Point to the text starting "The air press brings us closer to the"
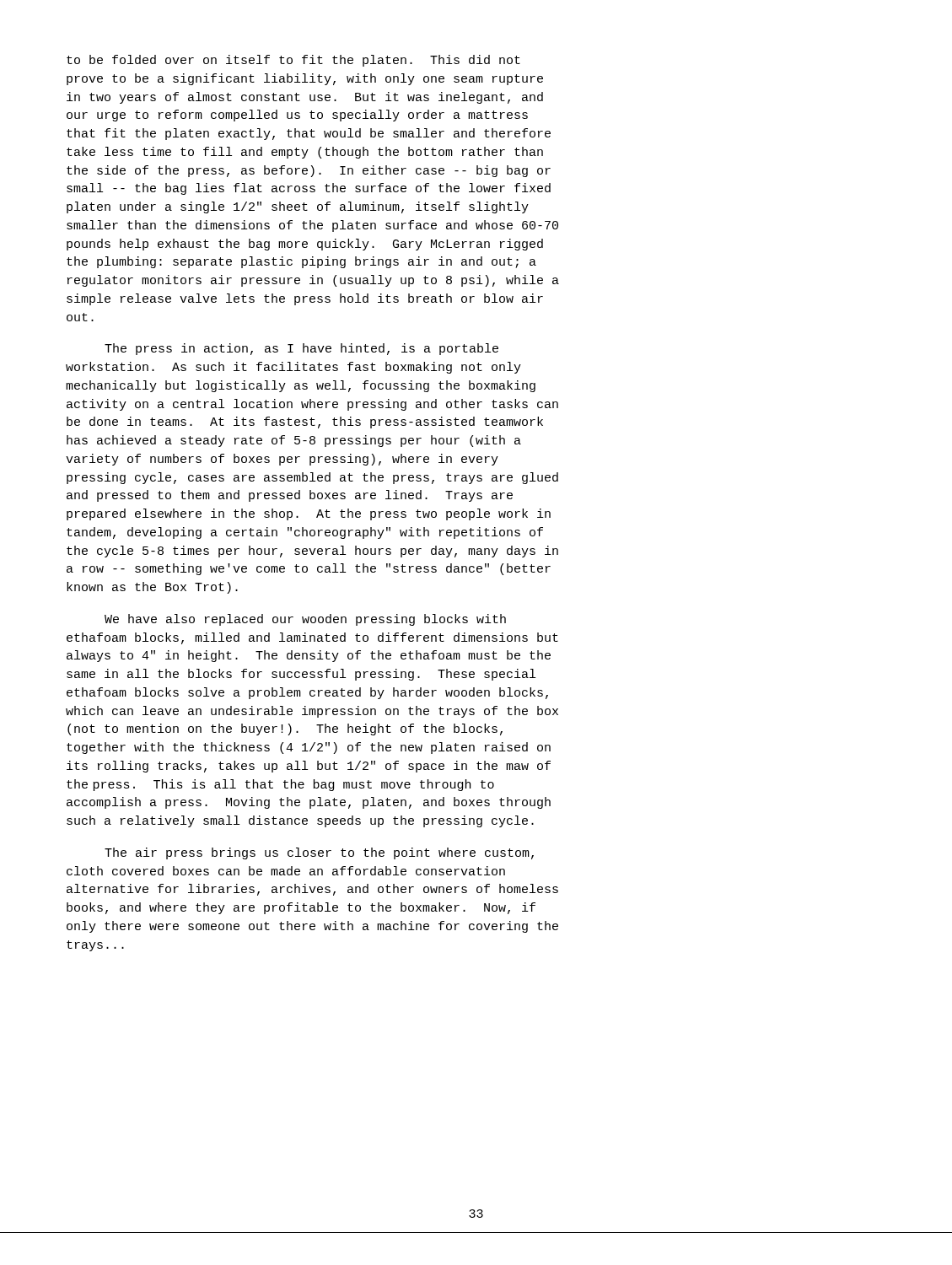Image resolution: width=952 pixels, height=1265 pixels. click(x=476, y=900)
